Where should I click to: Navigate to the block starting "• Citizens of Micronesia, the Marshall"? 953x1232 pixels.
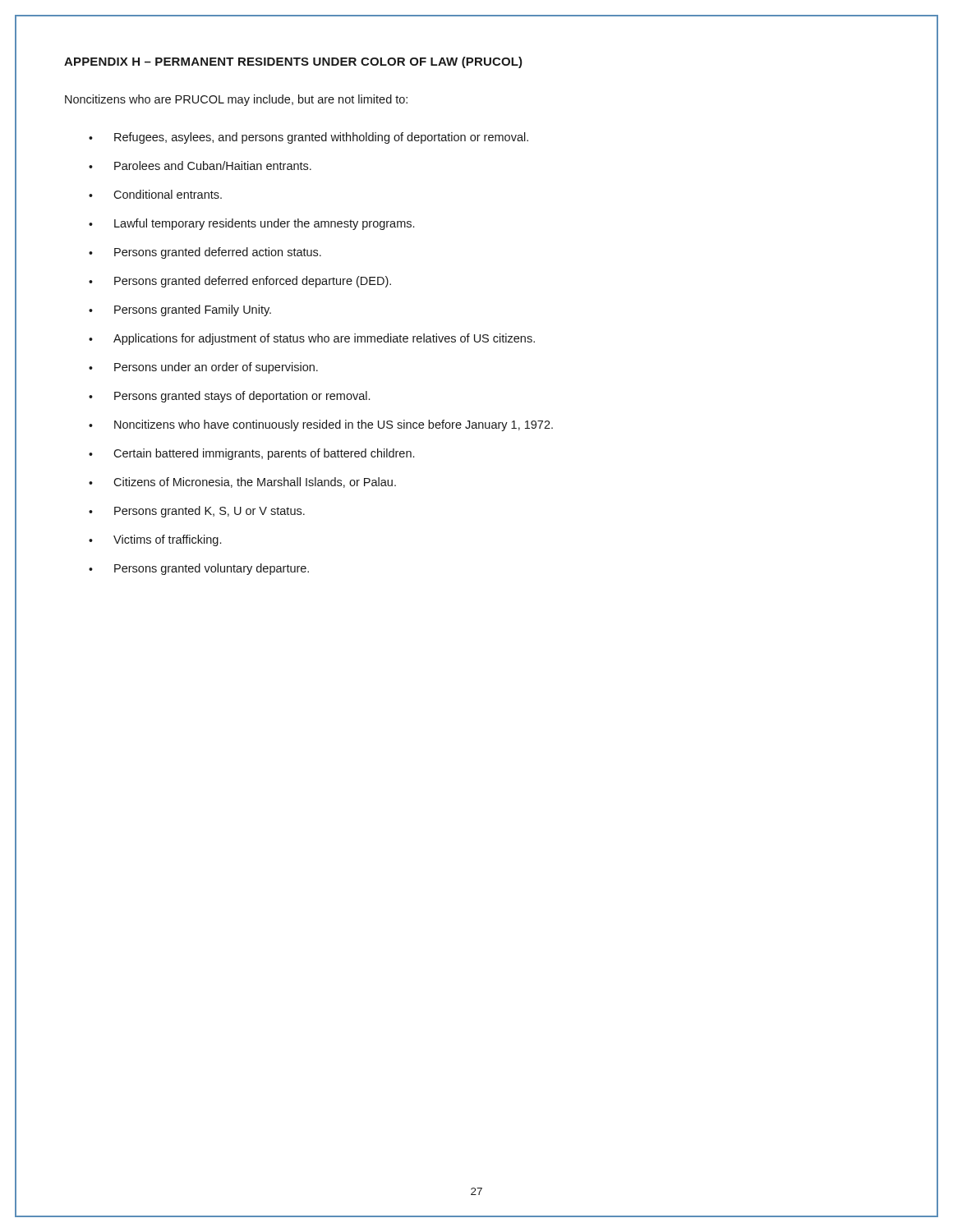click(243, 483)
